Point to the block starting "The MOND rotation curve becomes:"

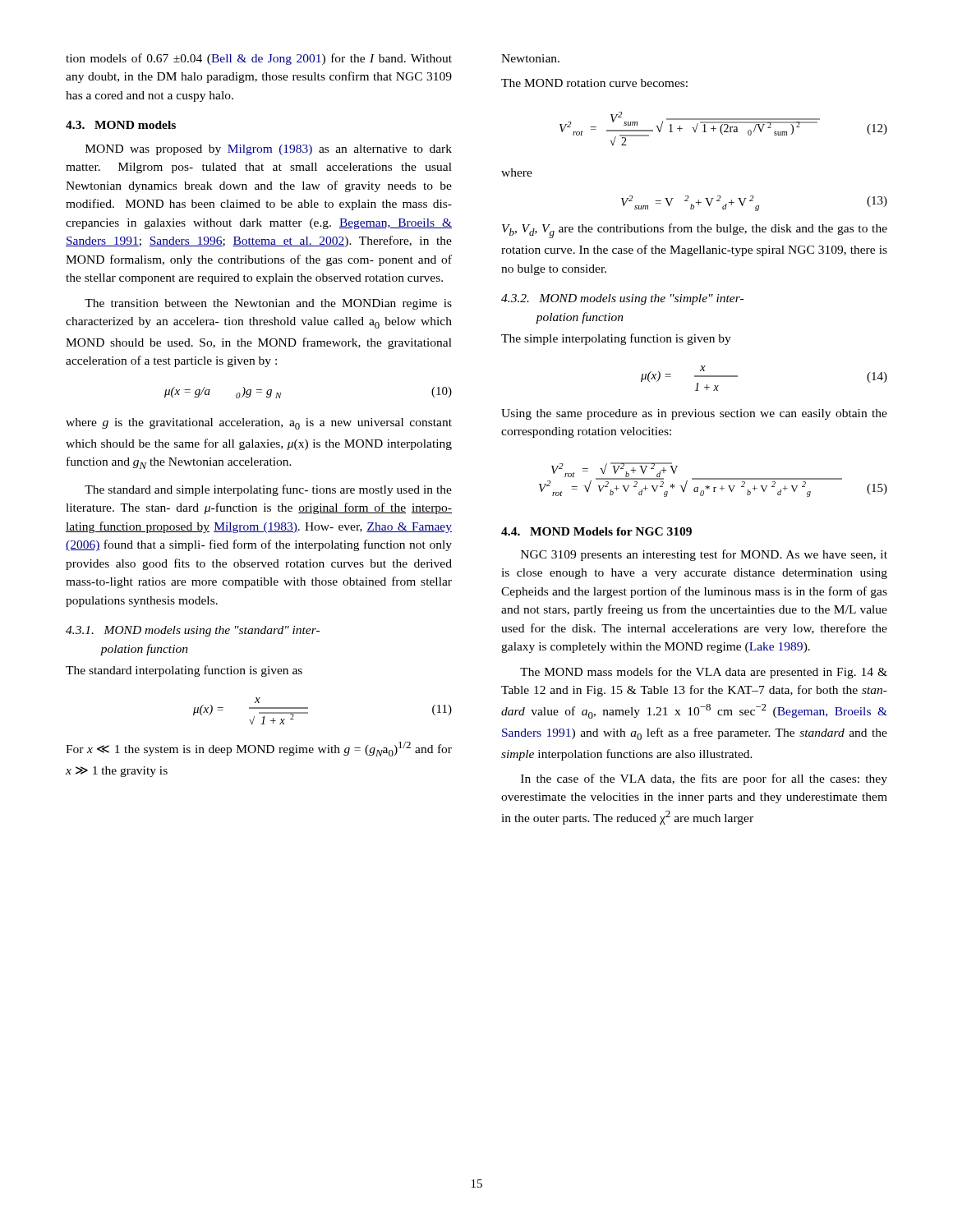click(694, 84)
